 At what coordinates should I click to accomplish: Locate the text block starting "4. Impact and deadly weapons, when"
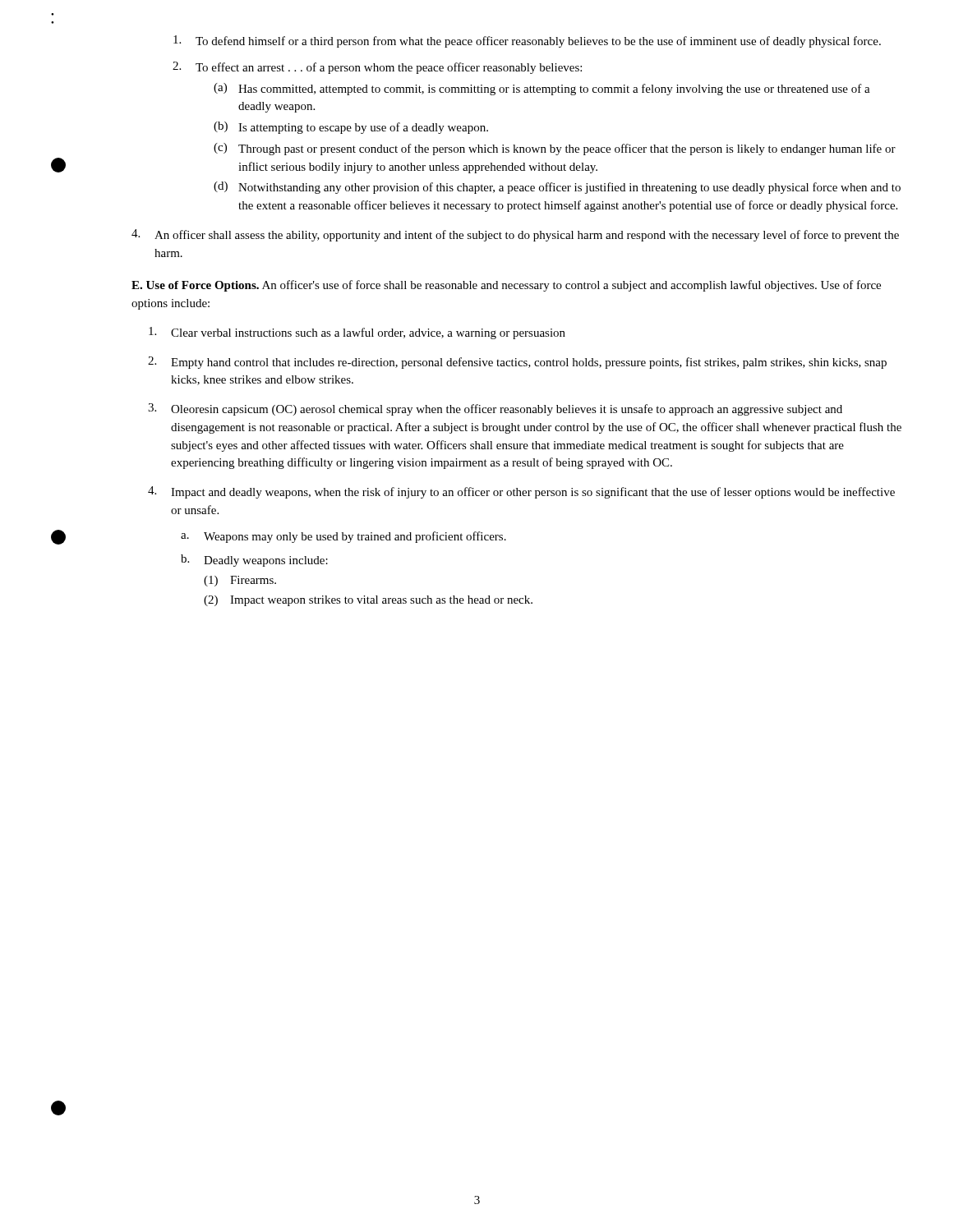(x=526, y=502)
